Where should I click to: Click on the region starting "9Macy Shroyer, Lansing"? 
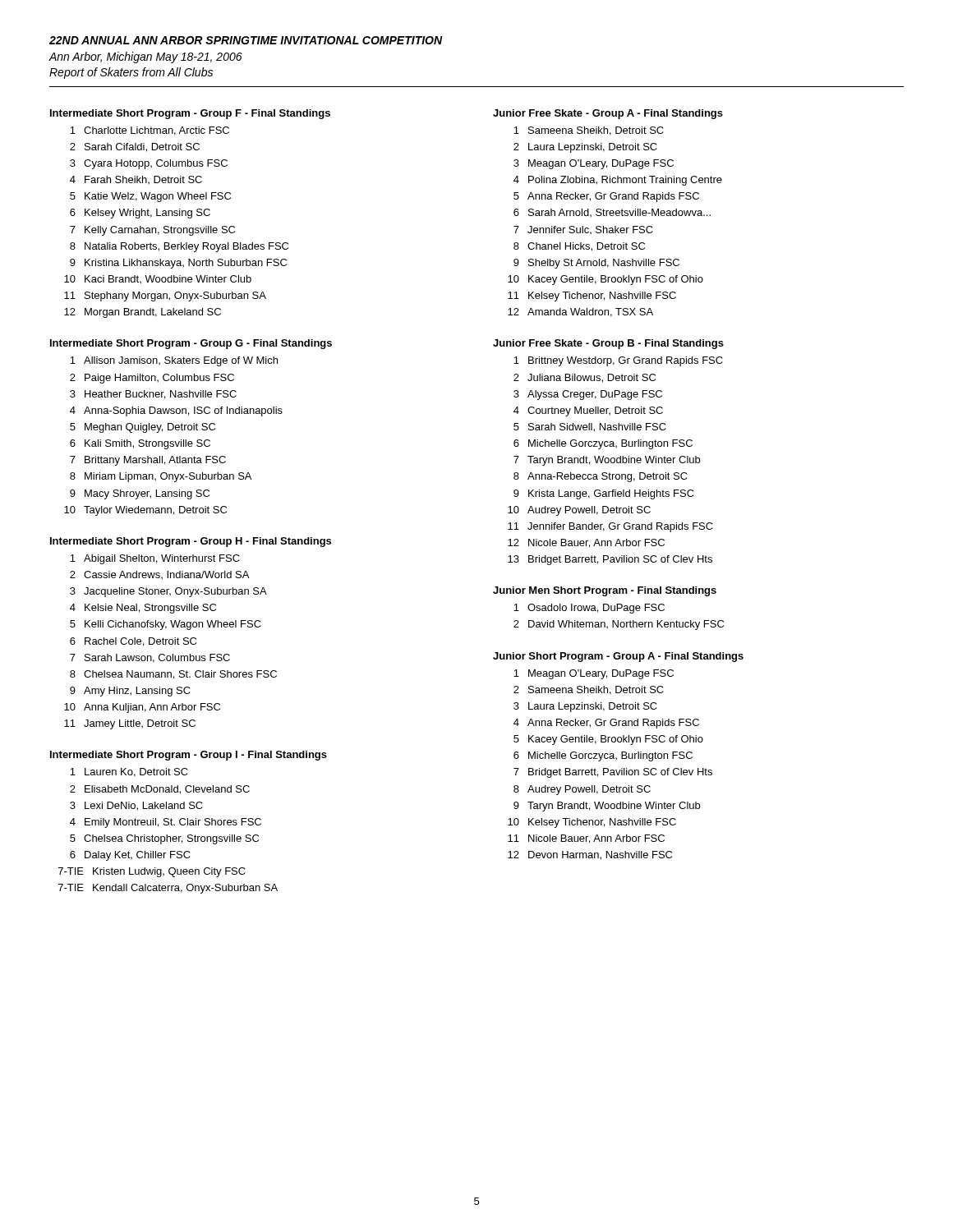click(140, 494)
